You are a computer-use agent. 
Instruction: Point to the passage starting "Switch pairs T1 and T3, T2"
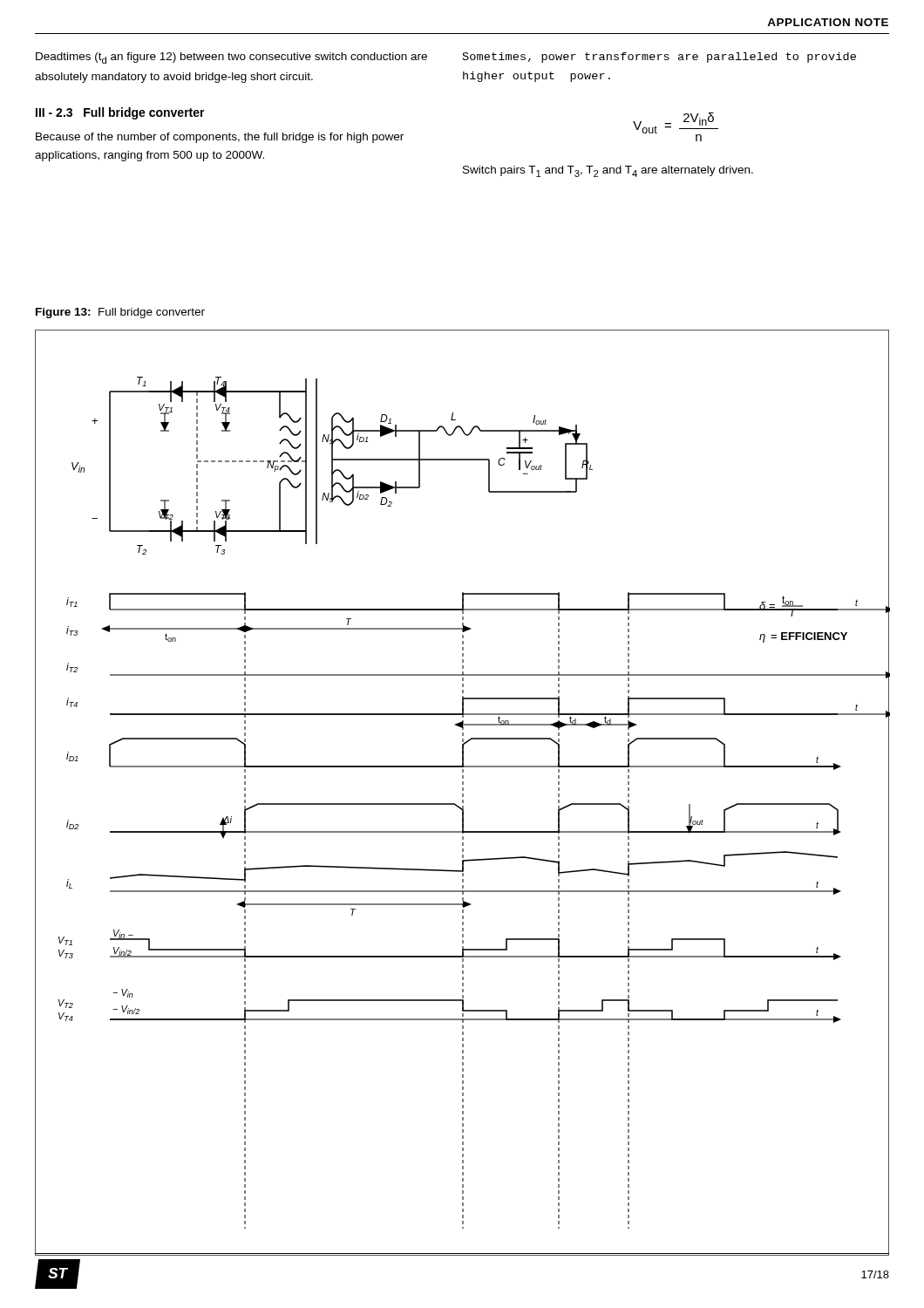click(x=608, y=171)
